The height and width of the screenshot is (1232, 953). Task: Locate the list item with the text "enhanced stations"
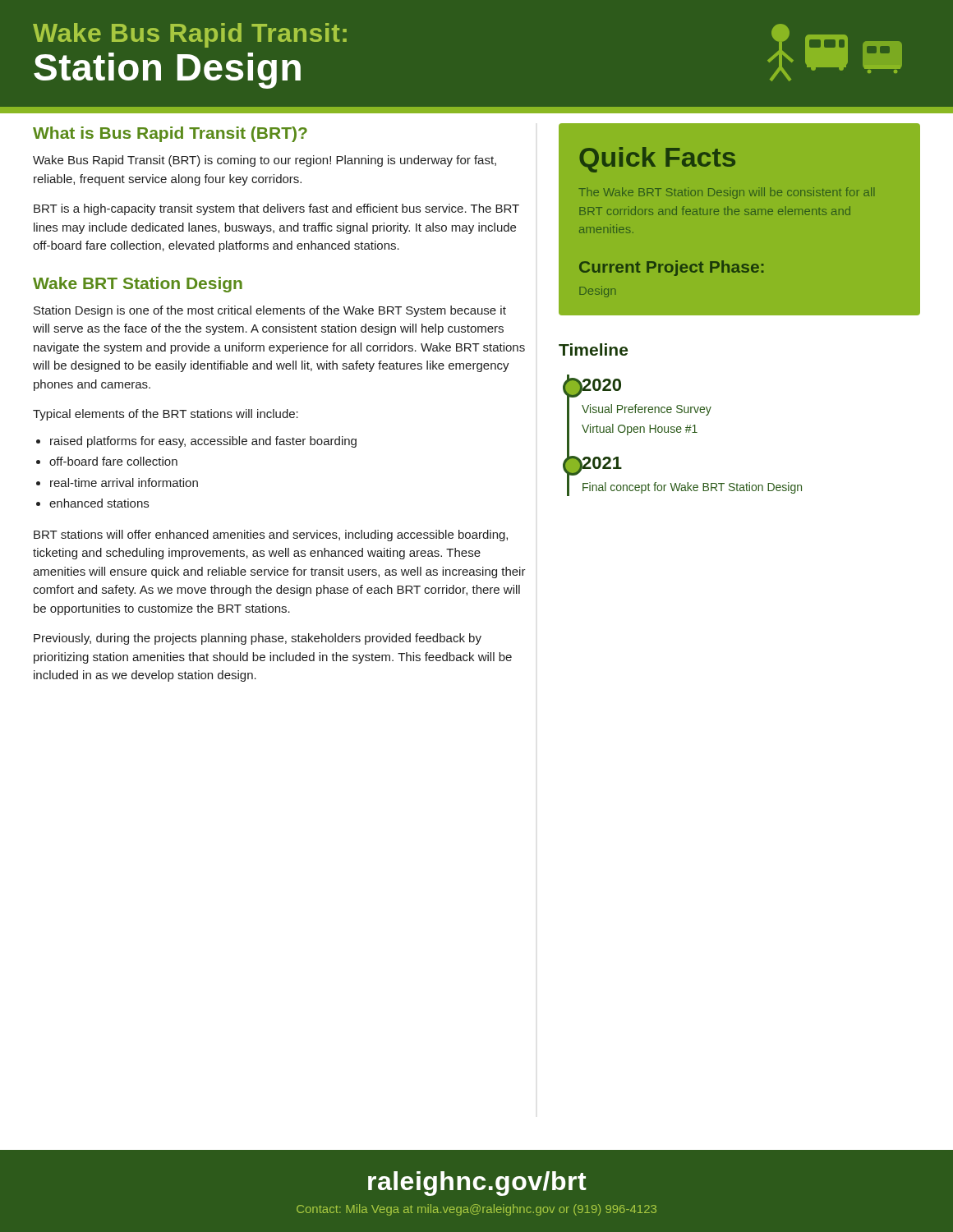(99, 503)
